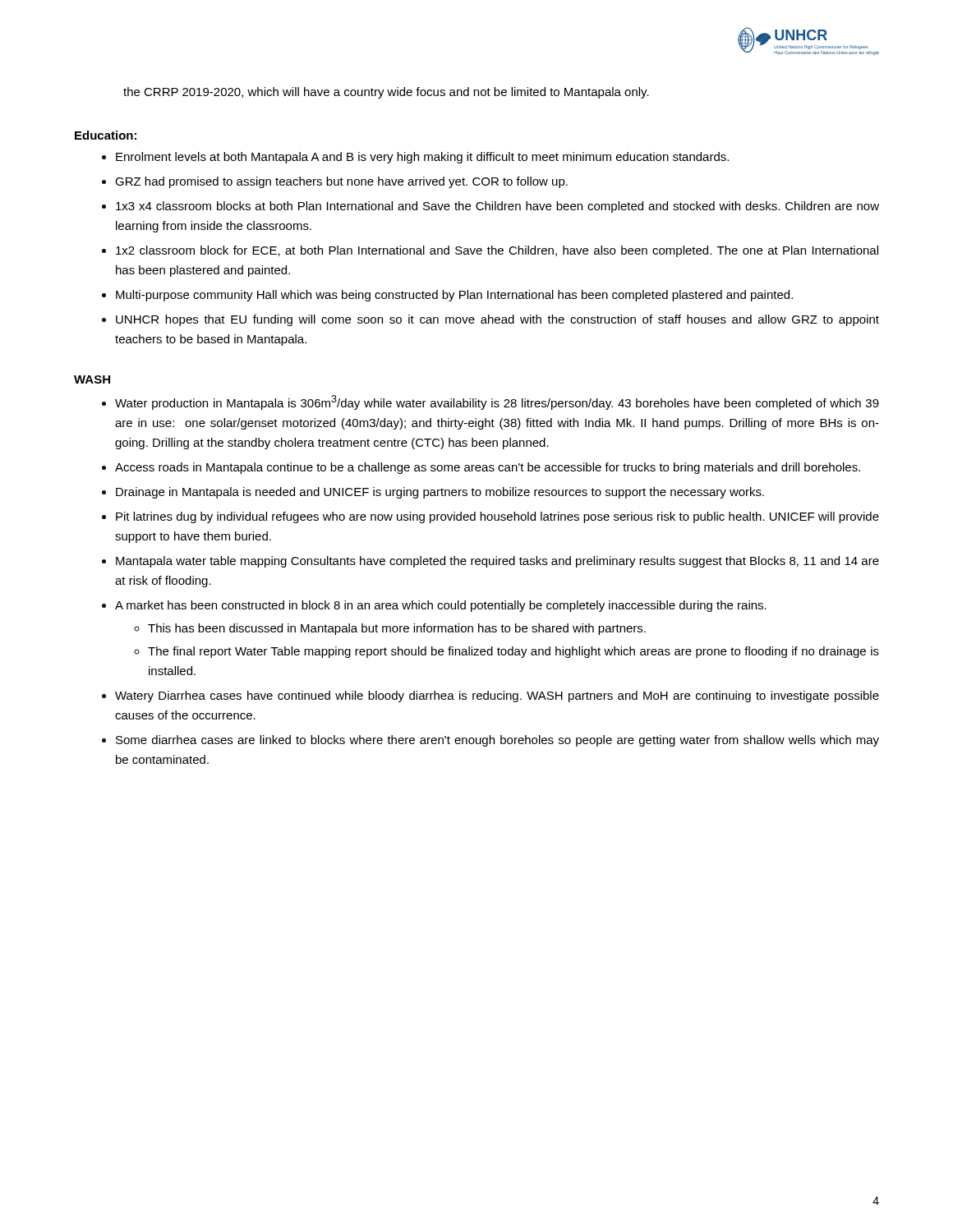Find the list item that says "GRZ had promised to assign teachers but"
The width and height of the screenshot is (953, 1232).
tap(497, 181)
